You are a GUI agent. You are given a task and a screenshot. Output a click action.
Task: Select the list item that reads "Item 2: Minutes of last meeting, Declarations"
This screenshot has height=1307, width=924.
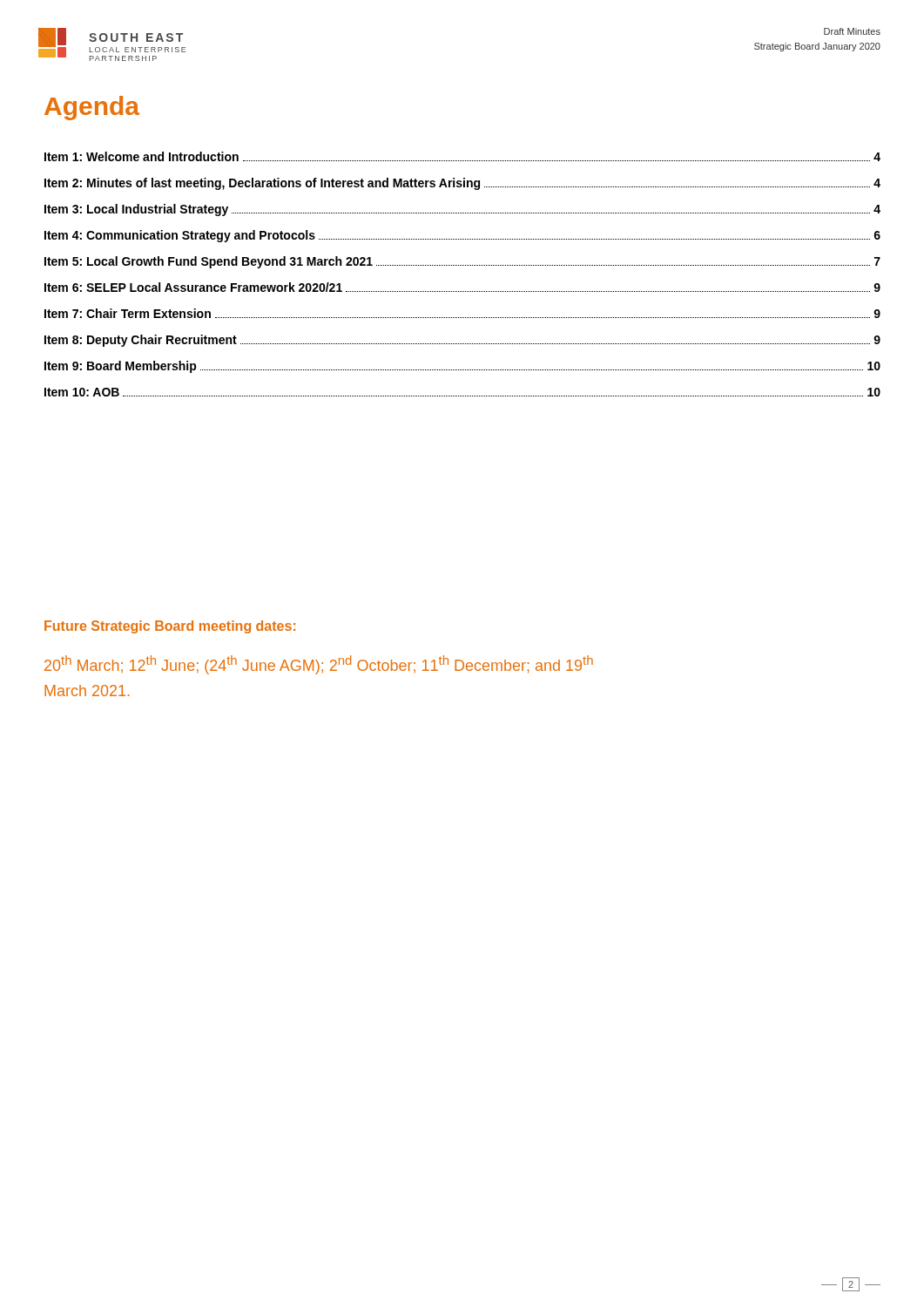(462, 183)
